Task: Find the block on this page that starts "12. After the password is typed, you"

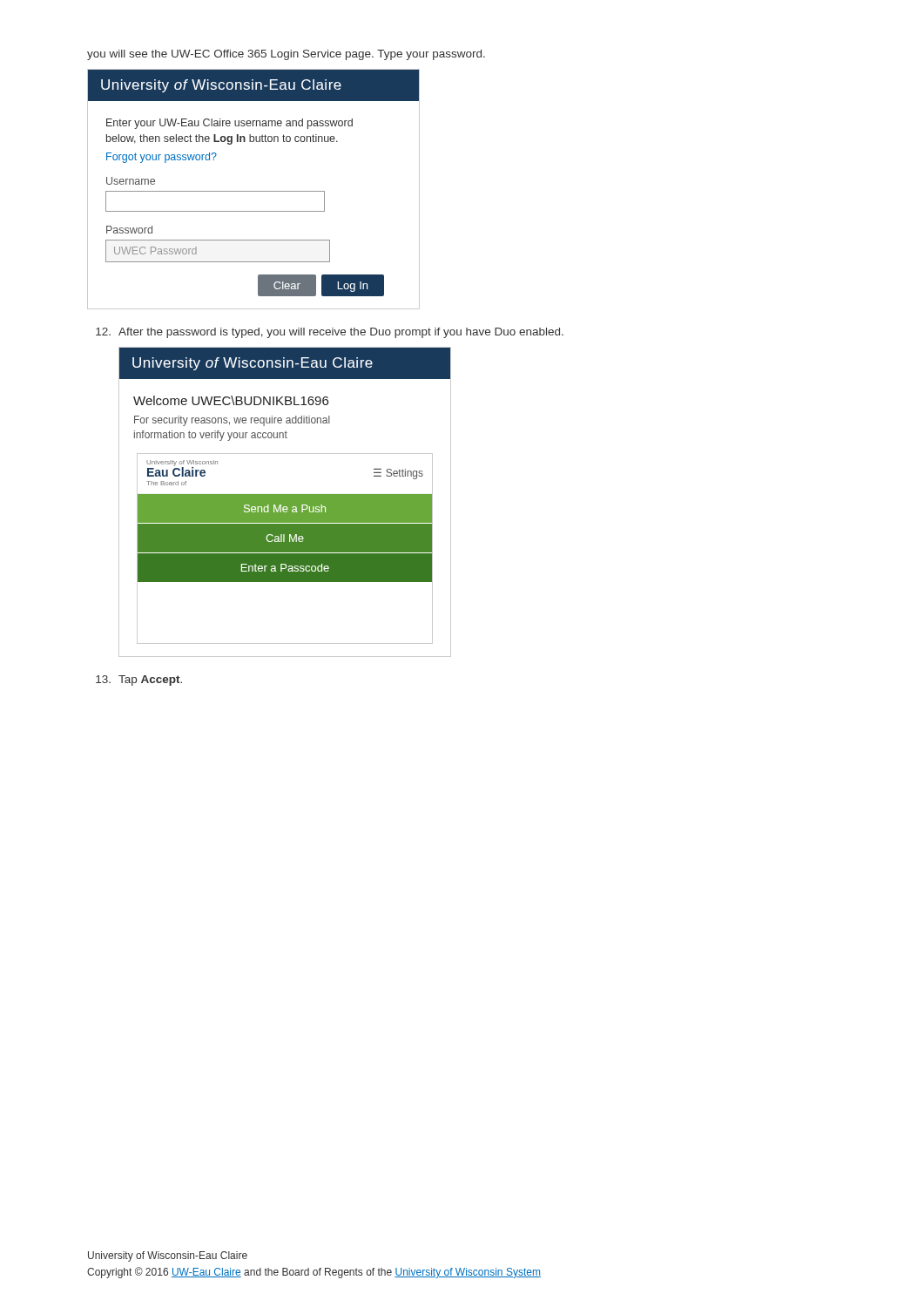Action: [326, 332]
